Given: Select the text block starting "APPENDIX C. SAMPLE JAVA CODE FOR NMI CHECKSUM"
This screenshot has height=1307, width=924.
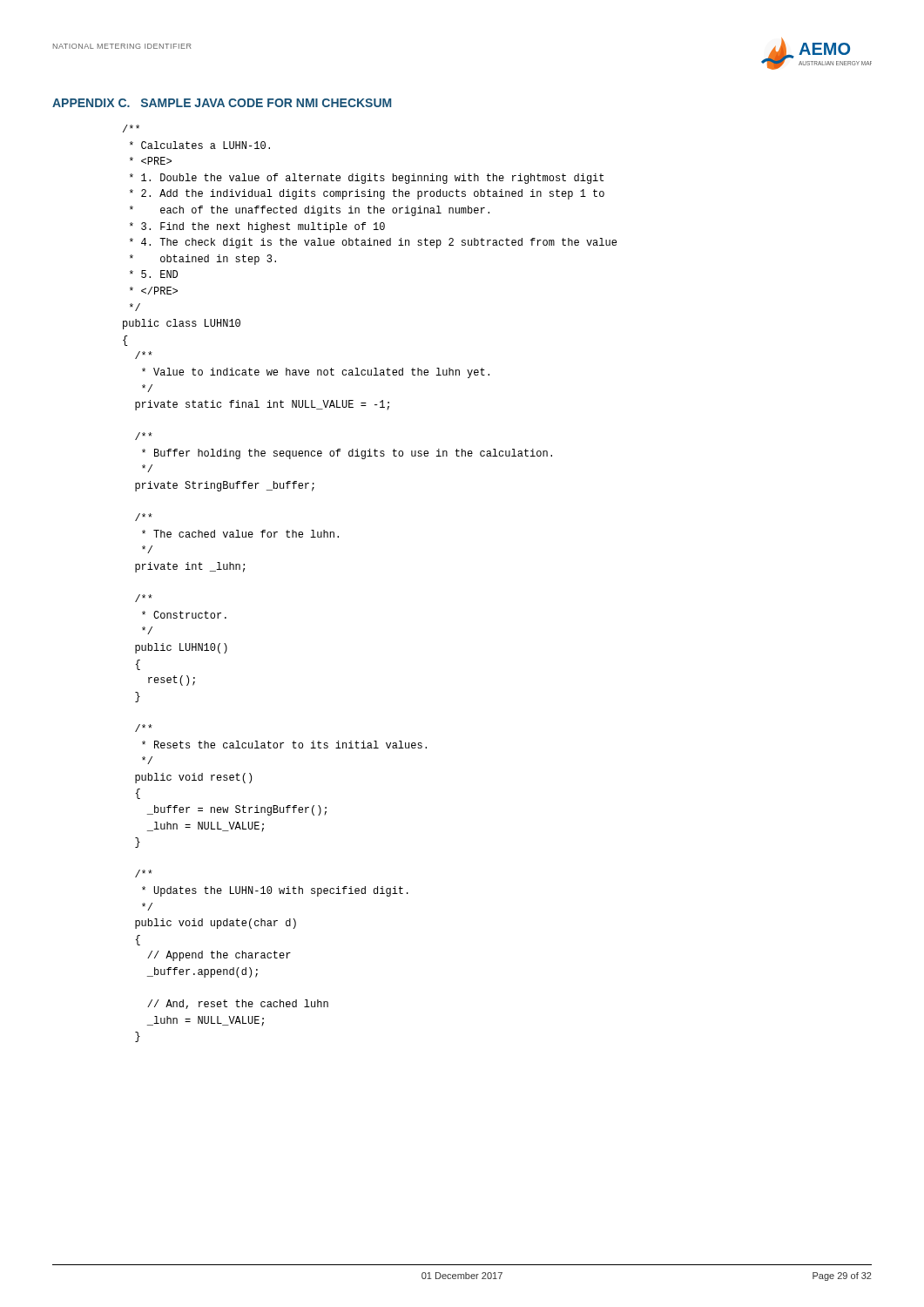Looking at the screenshot, I should coord(222,103).
